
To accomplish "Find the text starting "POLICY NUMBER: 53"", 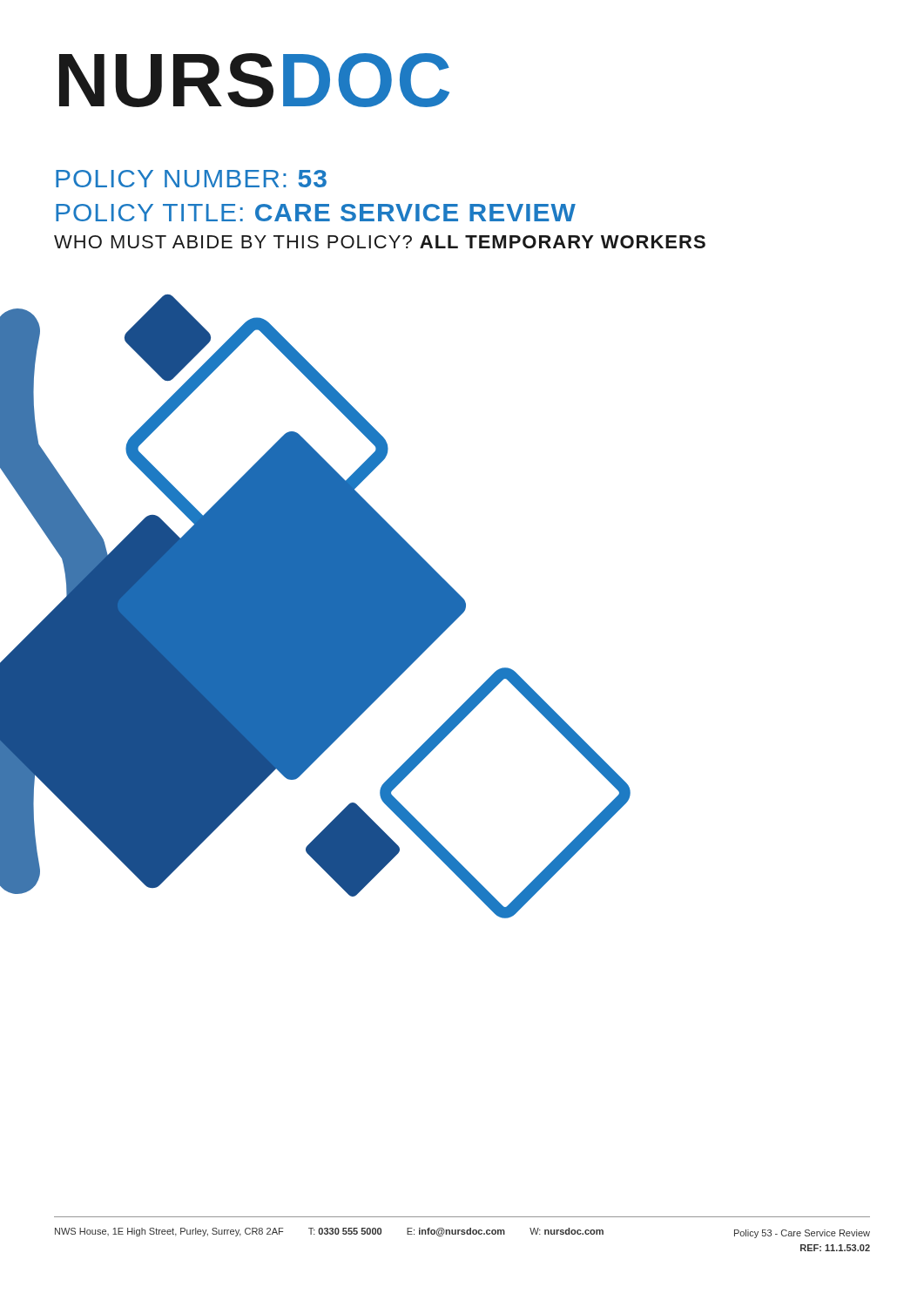I will pos(380,209).
